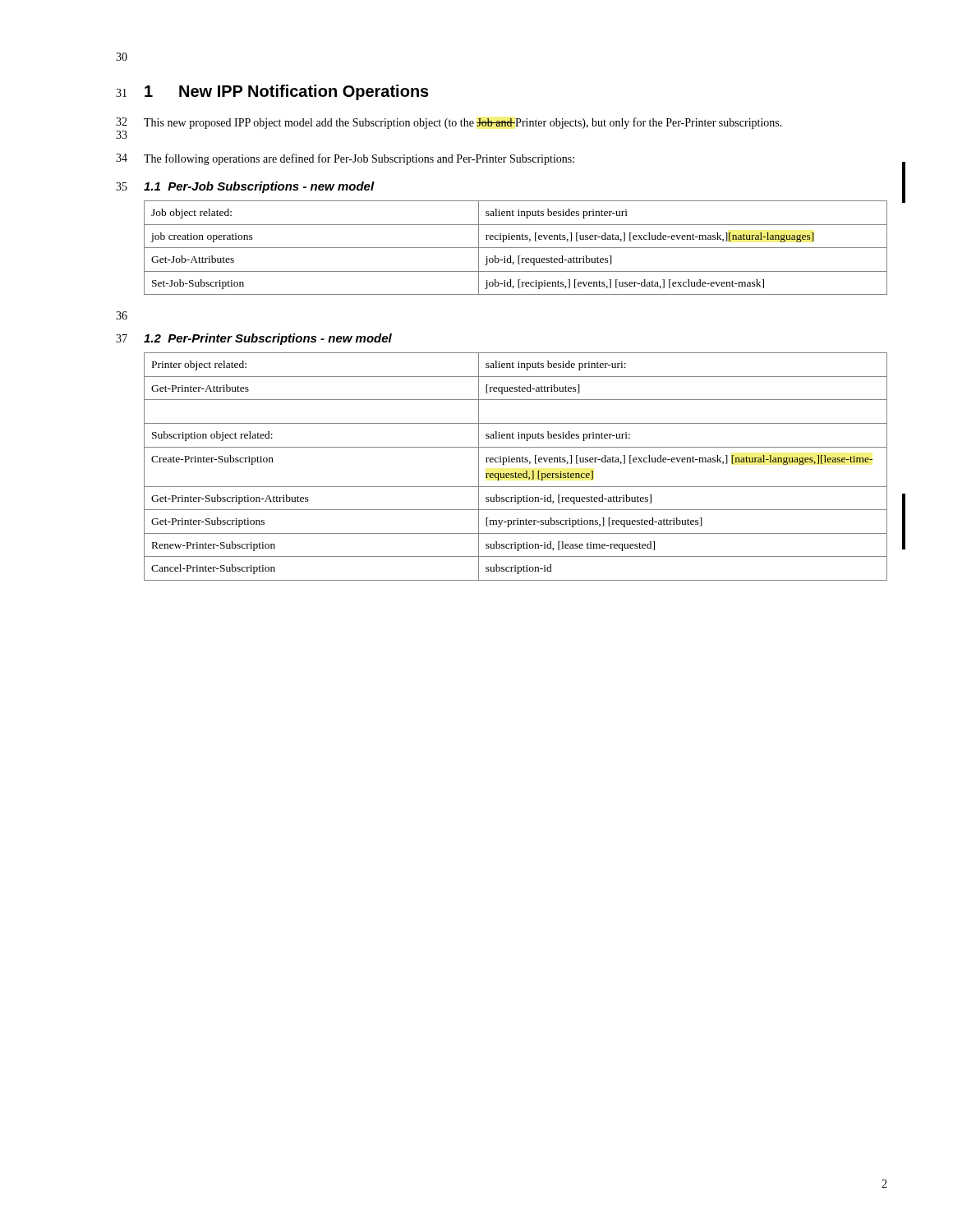Find the table that mentions "subscription-id, [lease time-requested]"
953x1232 pixels.
click(x=516, y=467)
